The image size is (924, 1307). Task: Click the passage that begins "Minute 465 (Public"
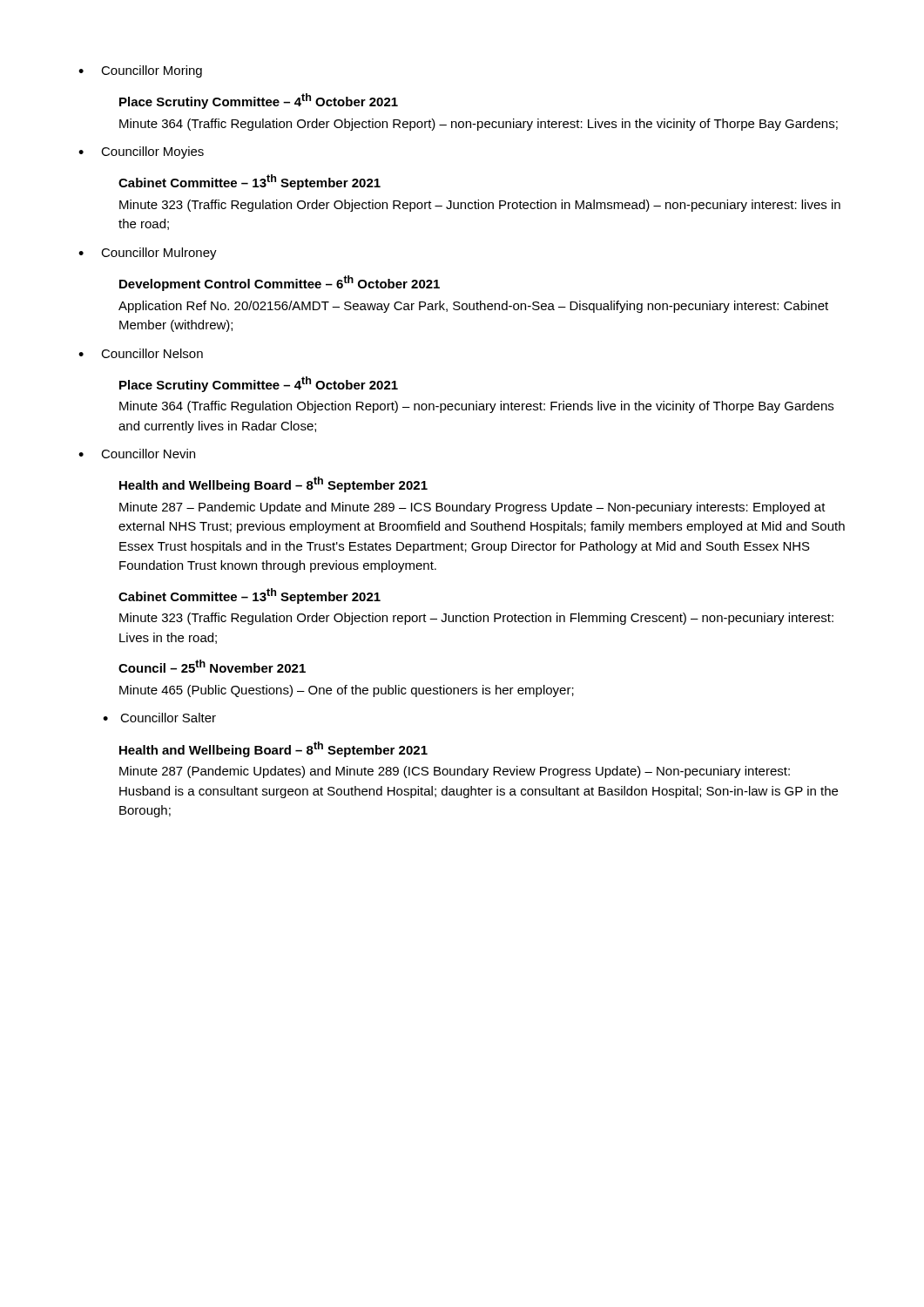pyautogui.click(x=346, y=690)
